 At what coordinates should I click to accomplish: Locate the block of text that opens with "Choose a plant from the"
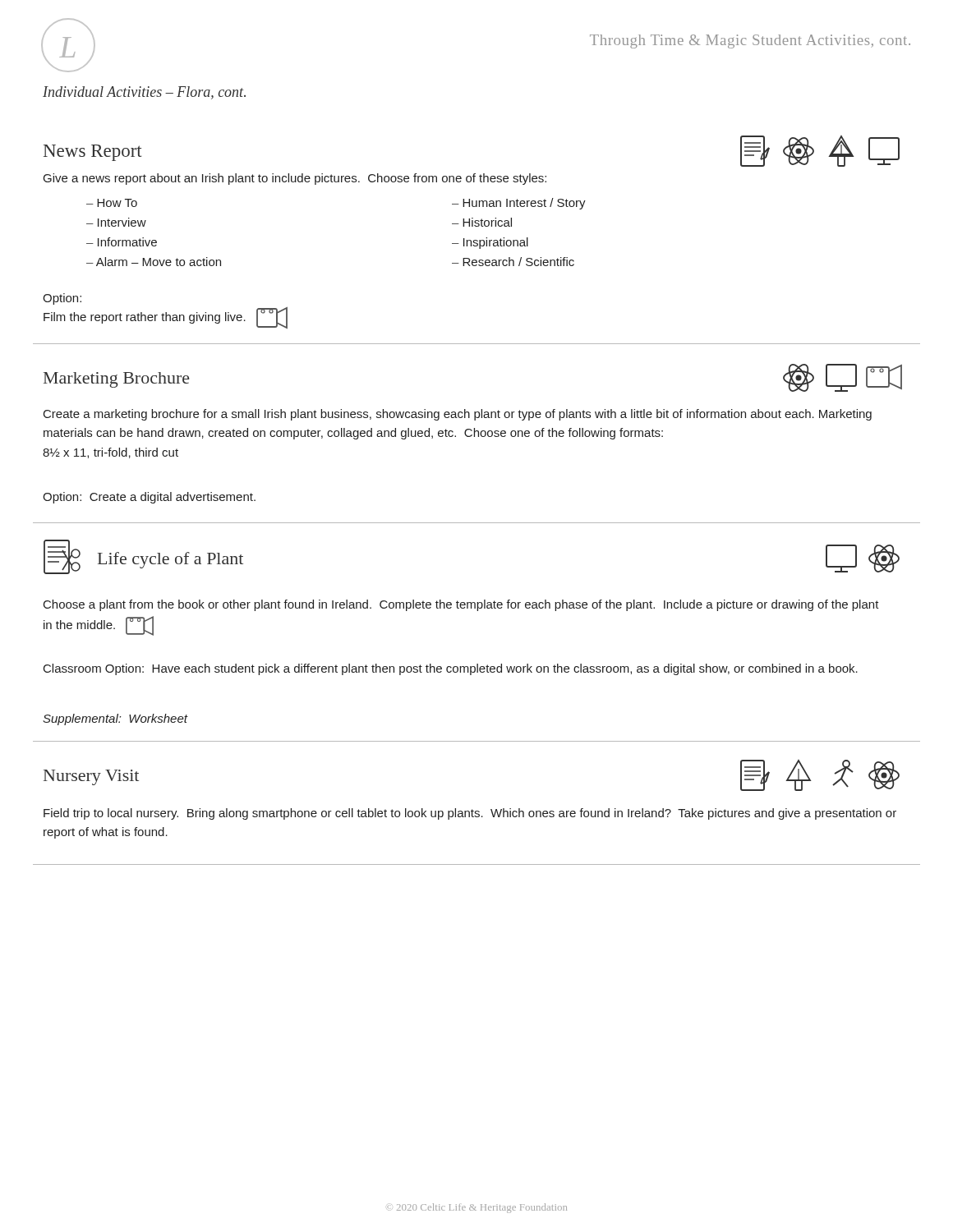(461, 618)
